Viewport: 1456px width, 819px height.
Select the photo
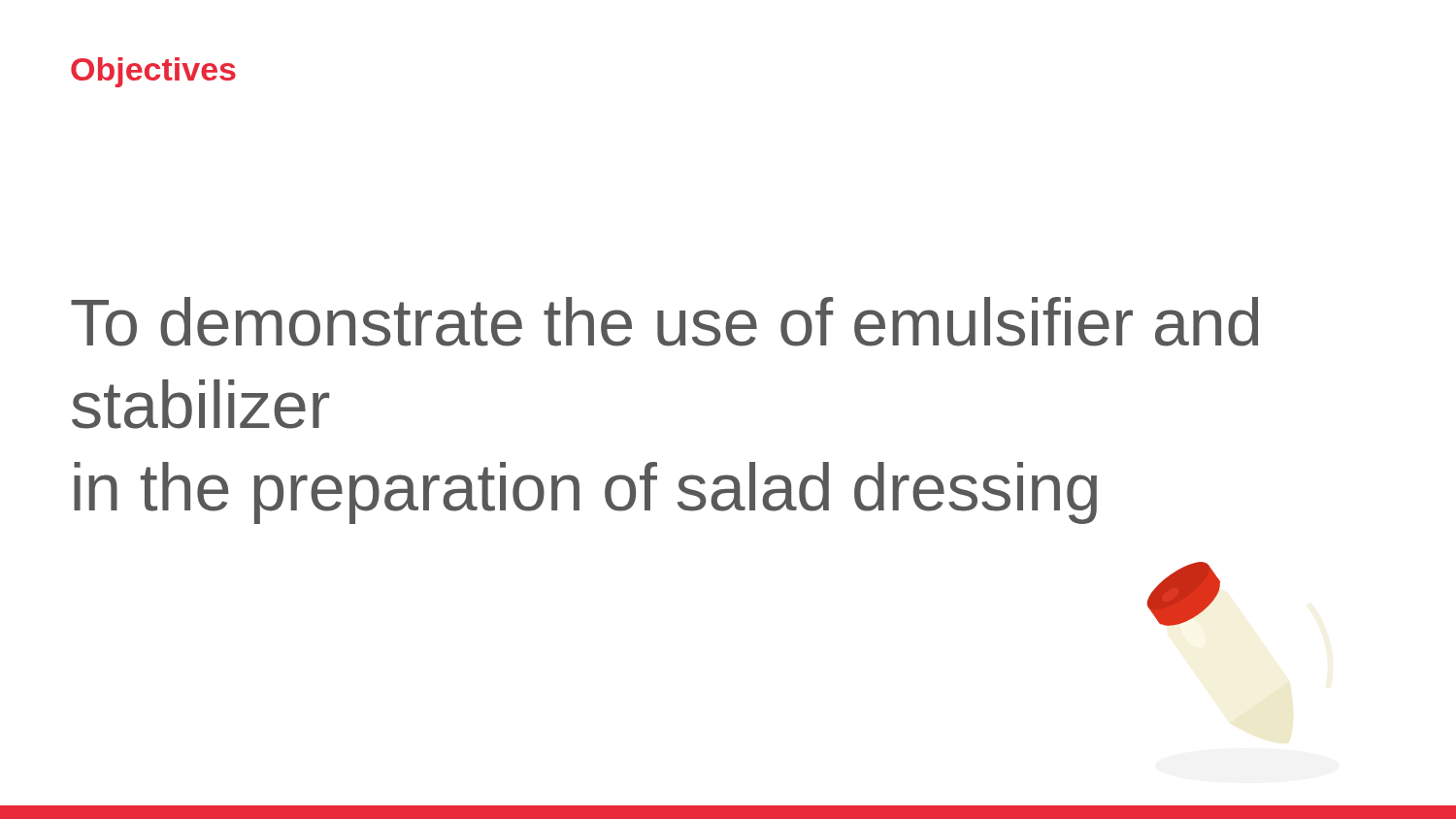click(x=1233, y=654)
